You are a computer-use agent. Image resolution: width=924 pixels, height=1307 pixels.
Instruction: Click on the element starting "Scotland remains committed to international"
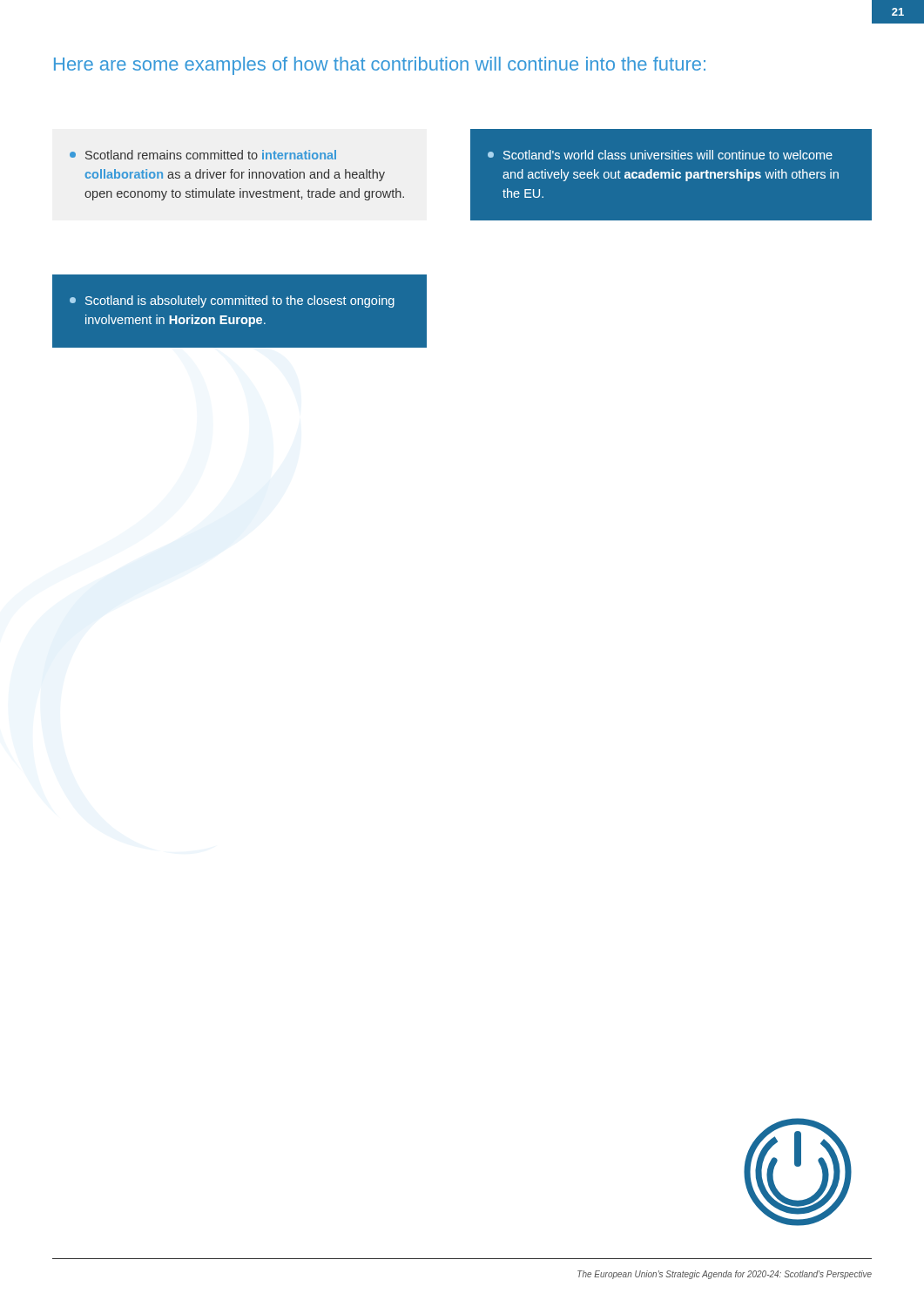tap(239, 175)
